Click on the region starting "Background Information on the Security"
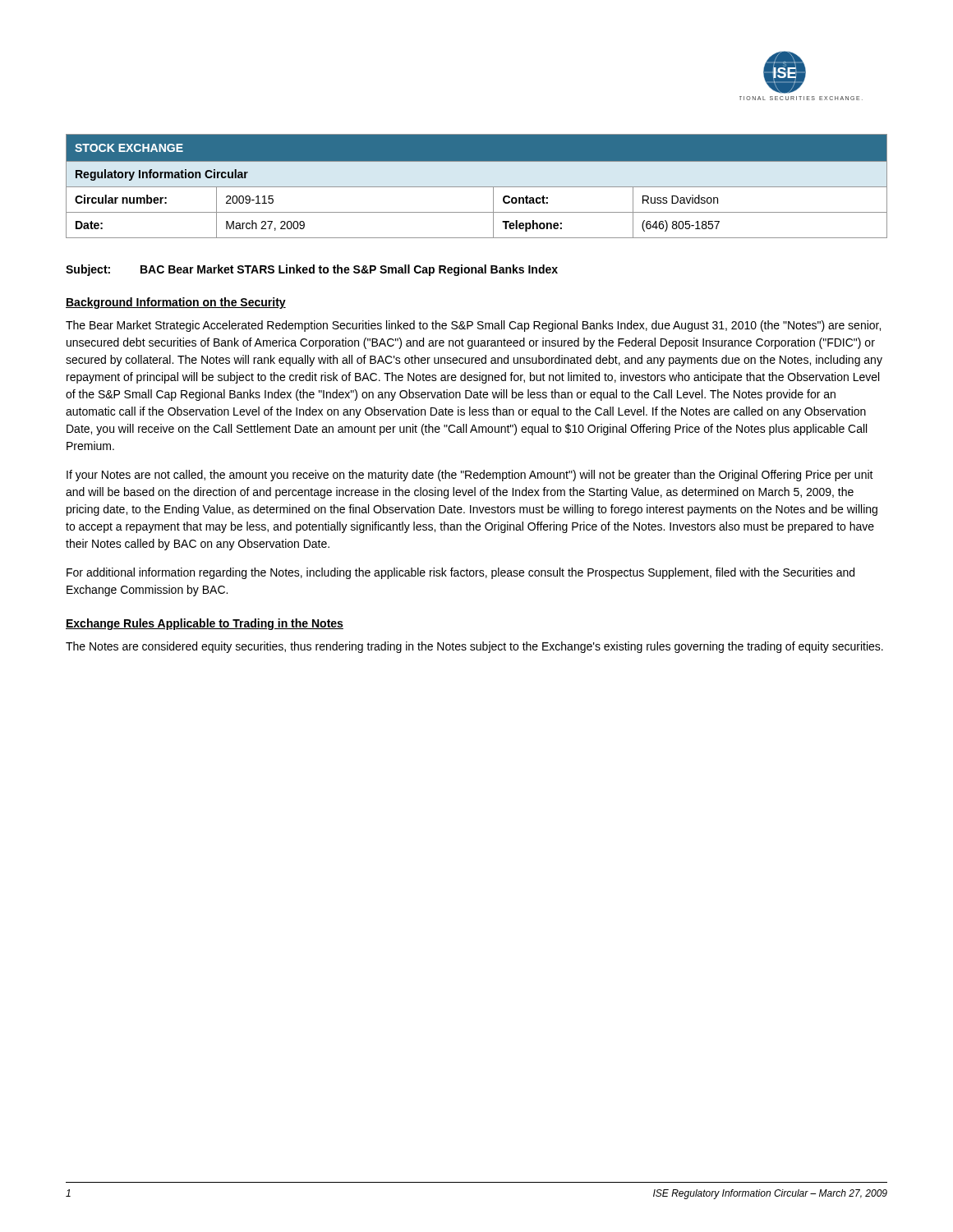The height and width of the screenshot is (1232, 953). tap(176, 302)
